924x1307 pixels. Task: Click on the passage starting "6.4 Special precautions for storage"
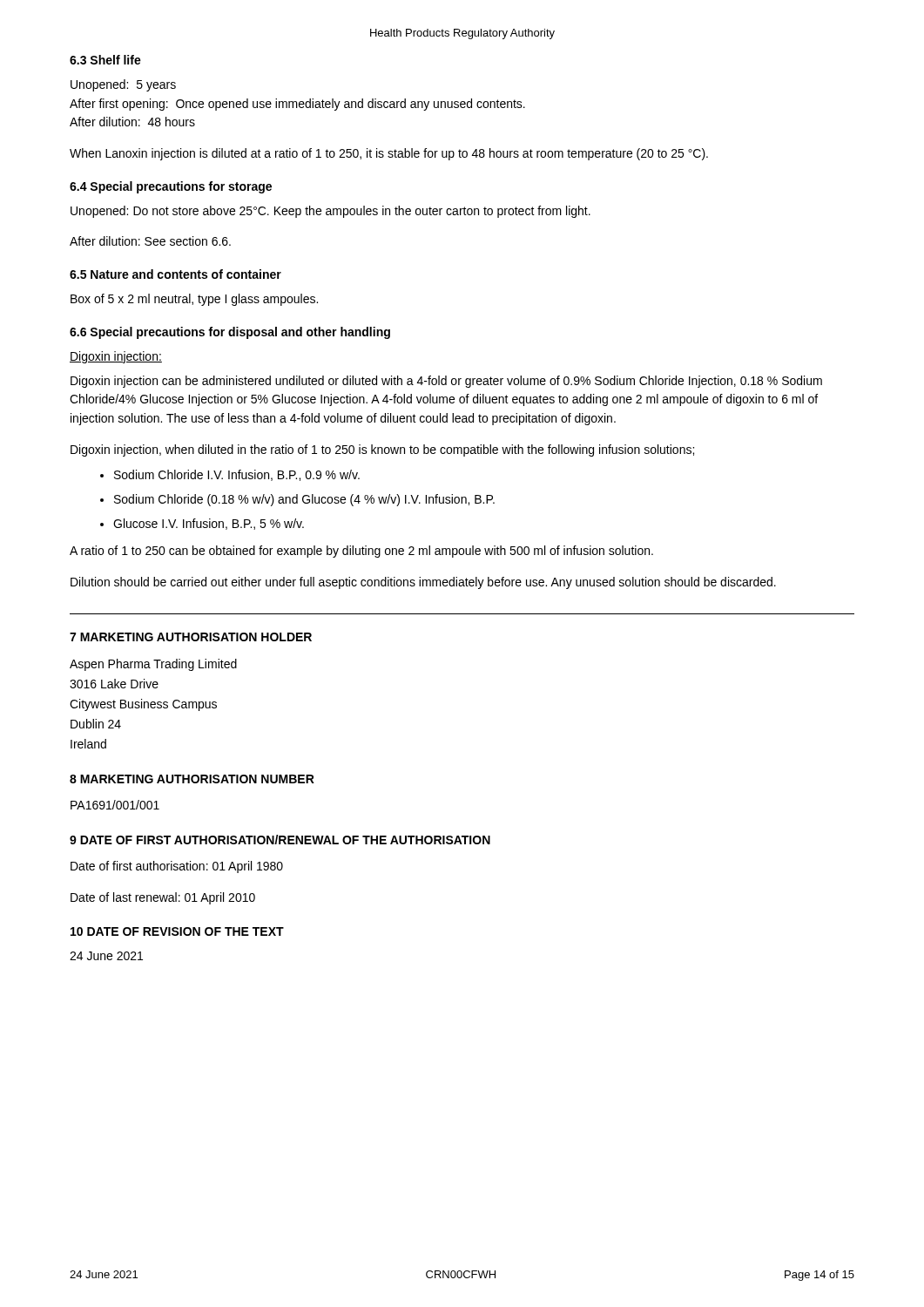[171, 186]
